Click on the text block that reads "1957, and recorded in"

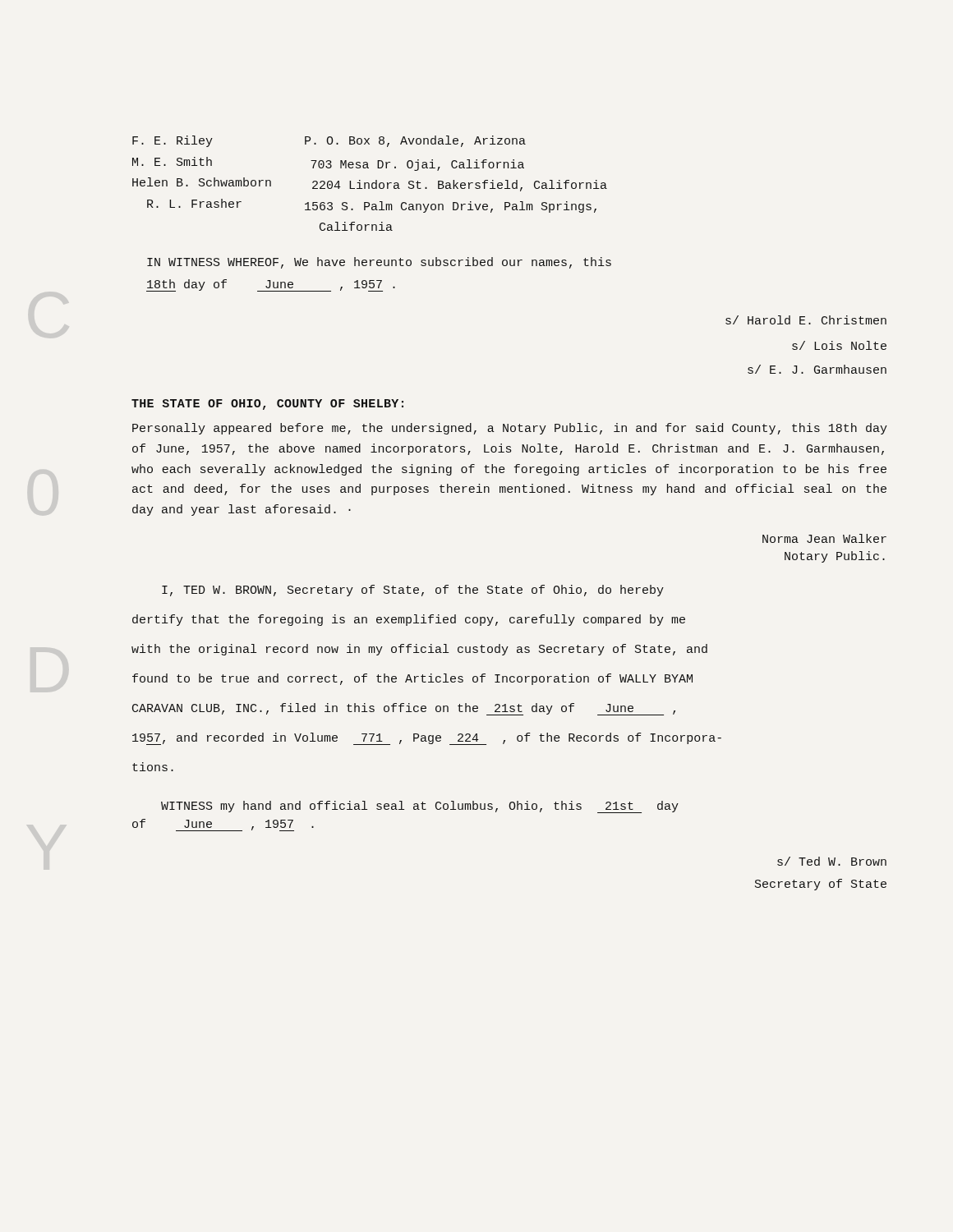(x=427, y=739)
